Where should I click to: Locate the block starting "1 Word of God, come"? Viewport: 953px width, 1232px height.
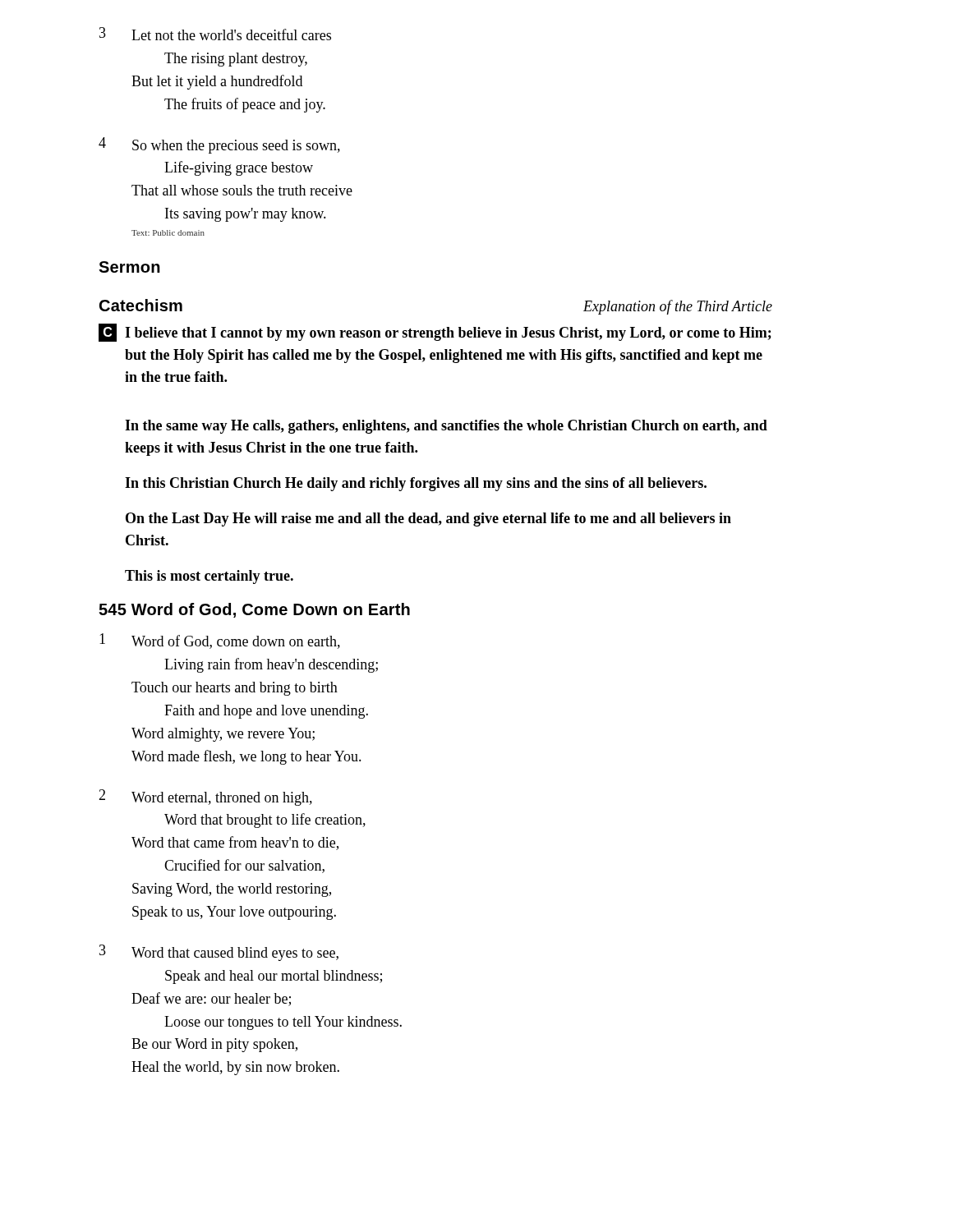pos(220,641)
